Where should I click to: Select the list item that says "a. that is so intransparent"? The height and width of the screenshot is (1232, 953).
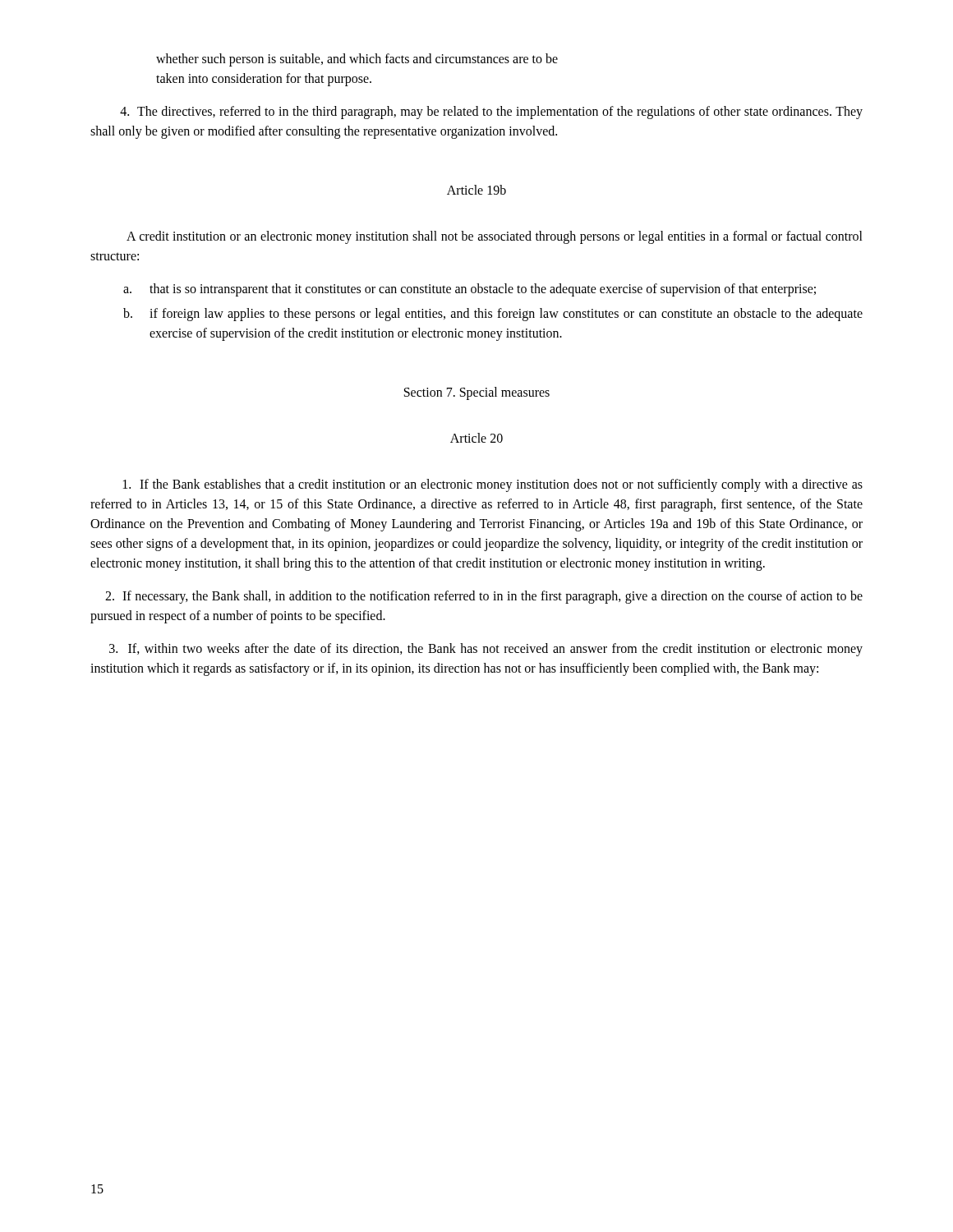493,289
